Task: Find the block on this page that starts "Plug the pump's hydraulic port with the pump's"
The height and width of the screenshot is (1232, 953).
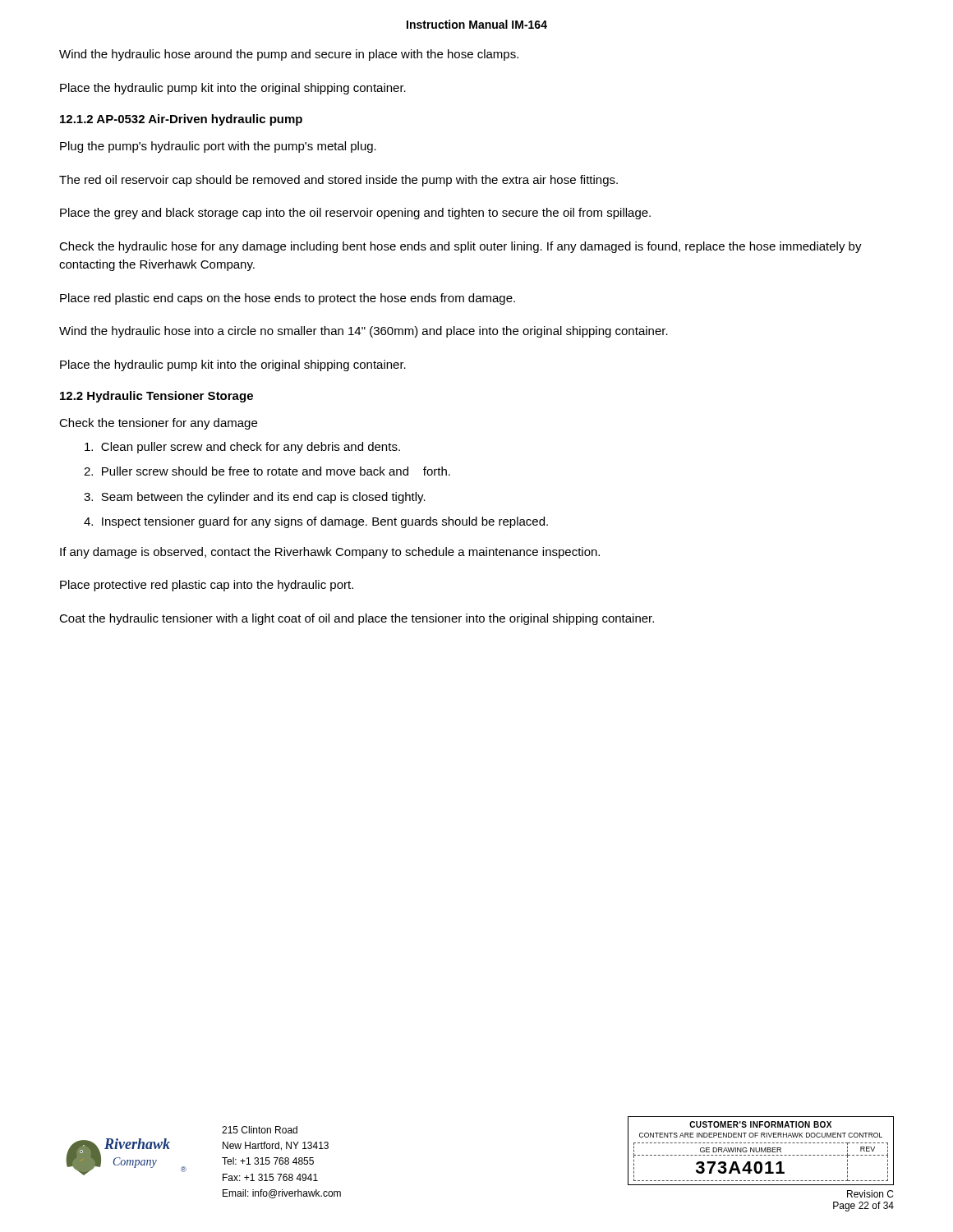Action: [218, 146]
